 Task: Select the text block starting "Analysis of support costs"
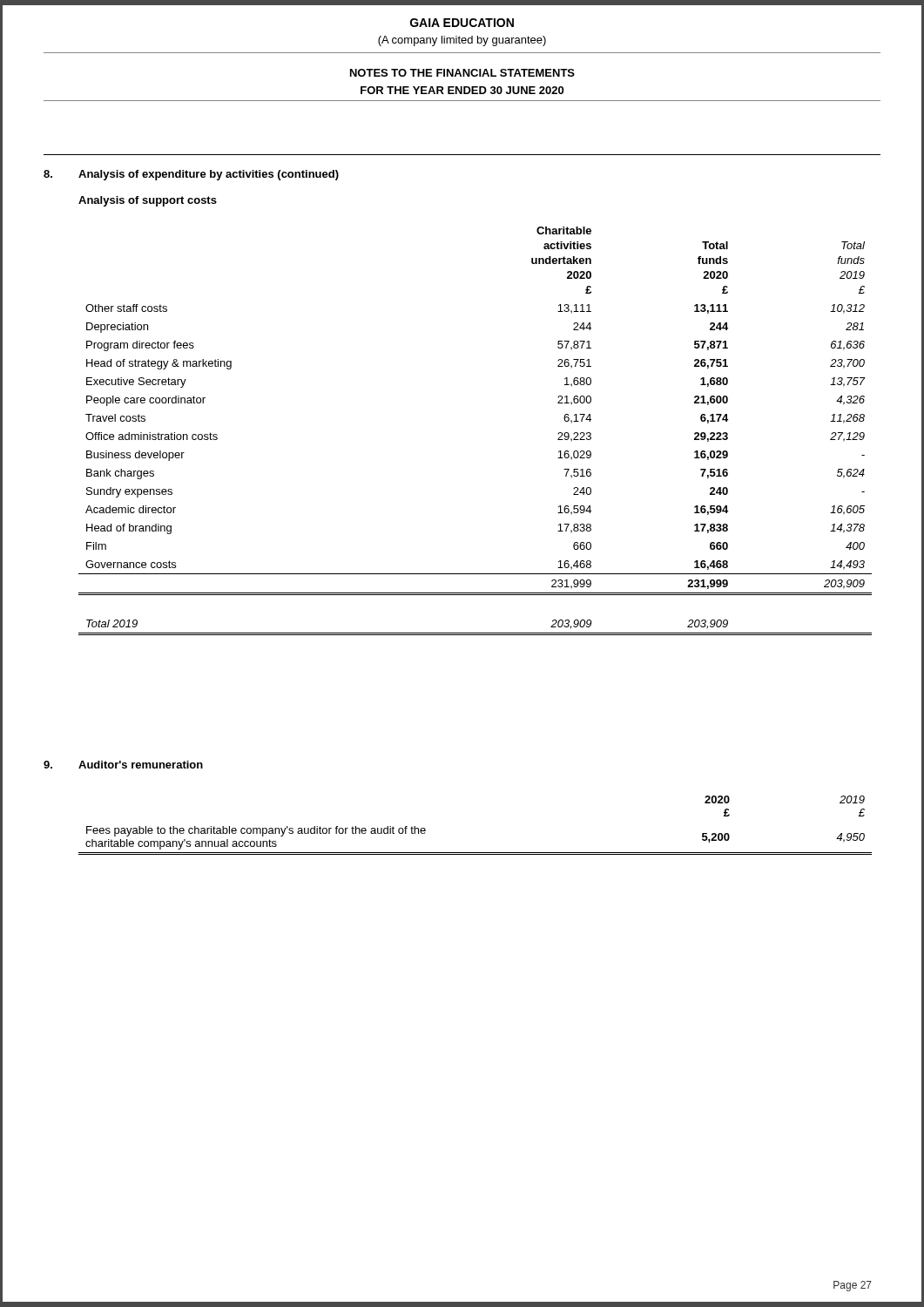tap(148, 200)
